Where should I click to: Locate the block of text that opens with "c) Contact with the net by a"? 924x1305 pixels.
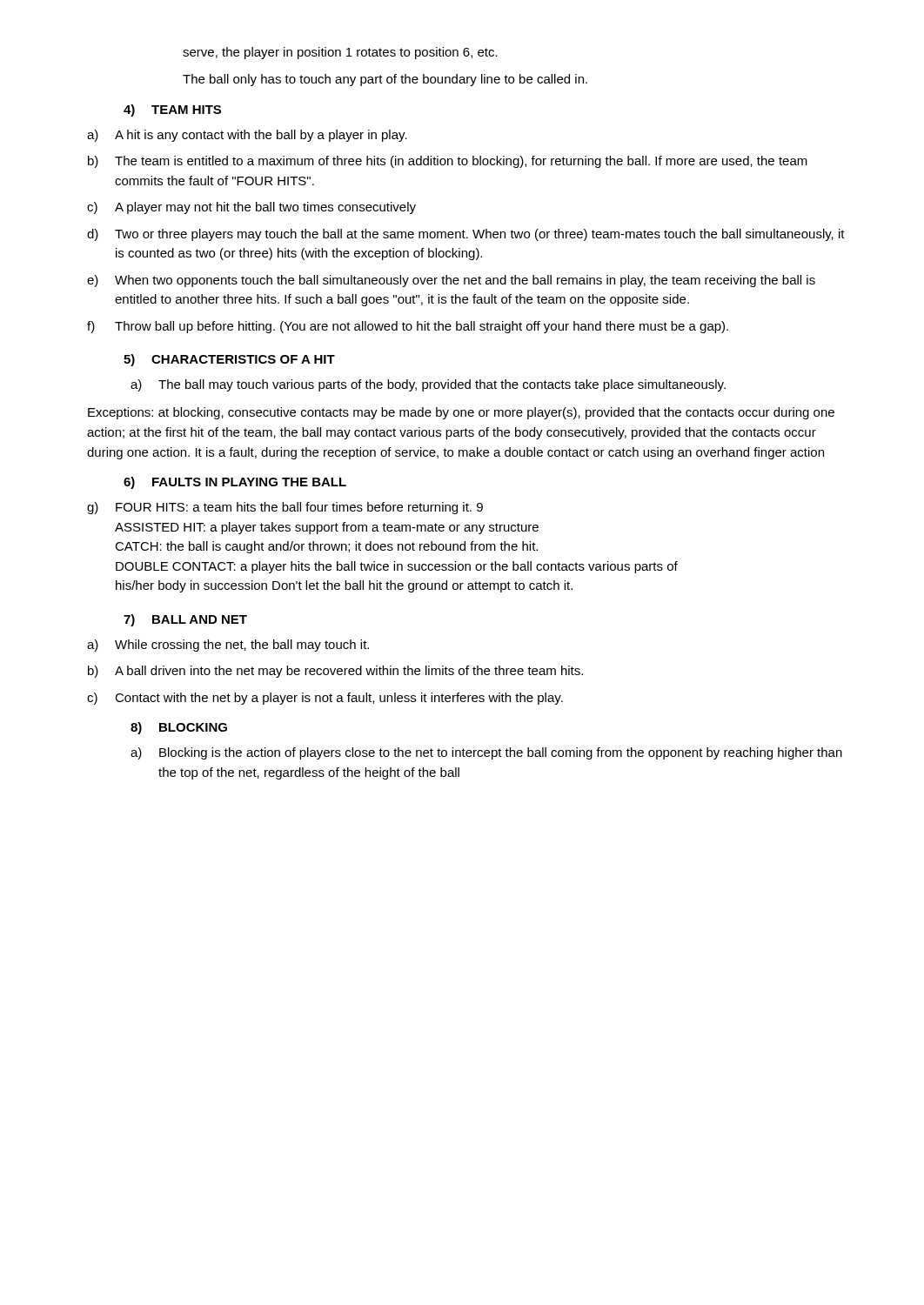pos(471,698)
